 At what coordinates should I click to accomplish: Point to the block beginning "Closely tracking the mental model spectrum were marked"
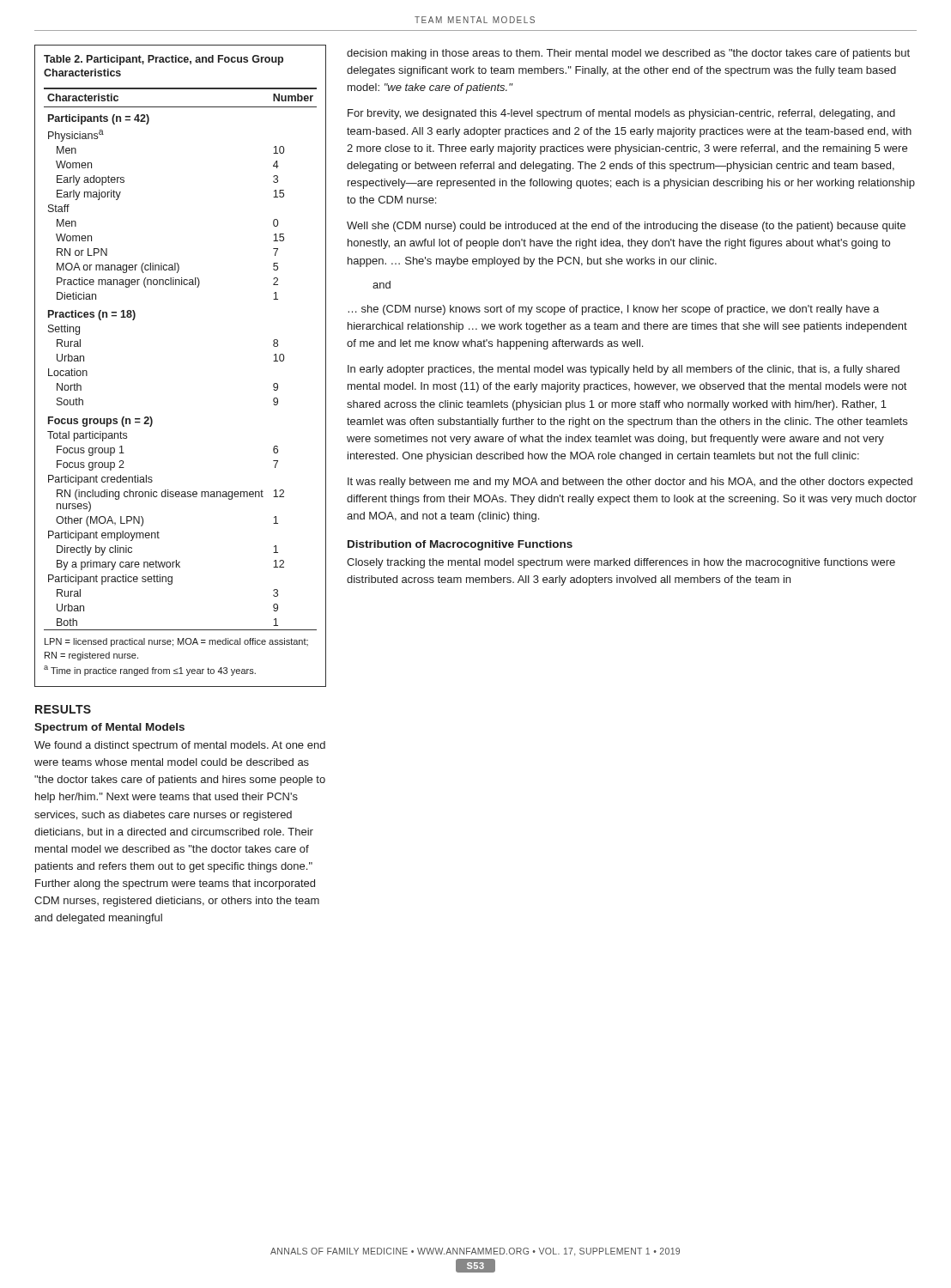[x=621, y=570]
